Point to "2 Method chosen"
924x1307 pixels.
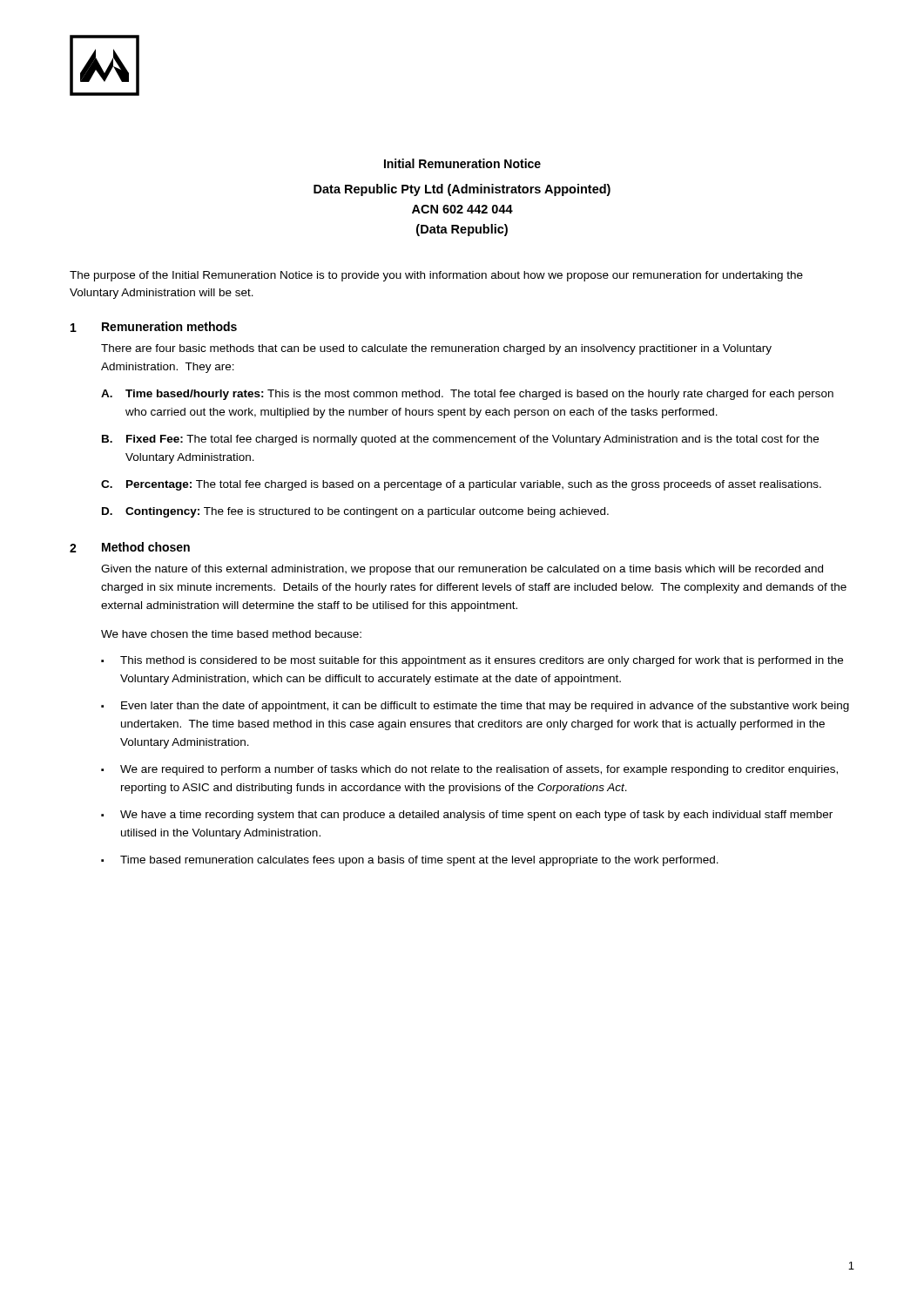click(130, 547)
